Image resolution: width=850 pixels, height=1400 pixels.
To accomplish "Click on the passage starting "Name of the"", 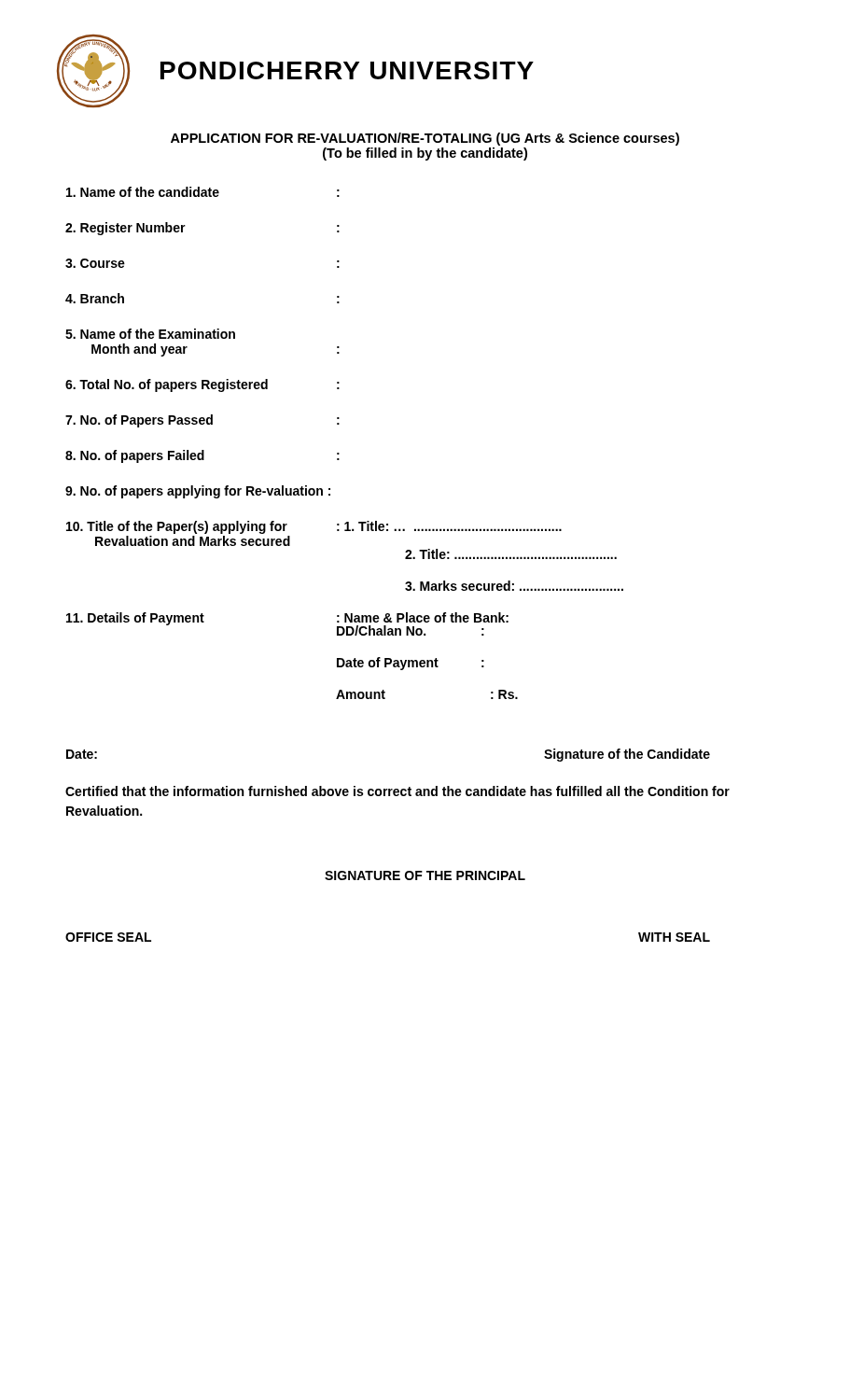I will (203, 192).
